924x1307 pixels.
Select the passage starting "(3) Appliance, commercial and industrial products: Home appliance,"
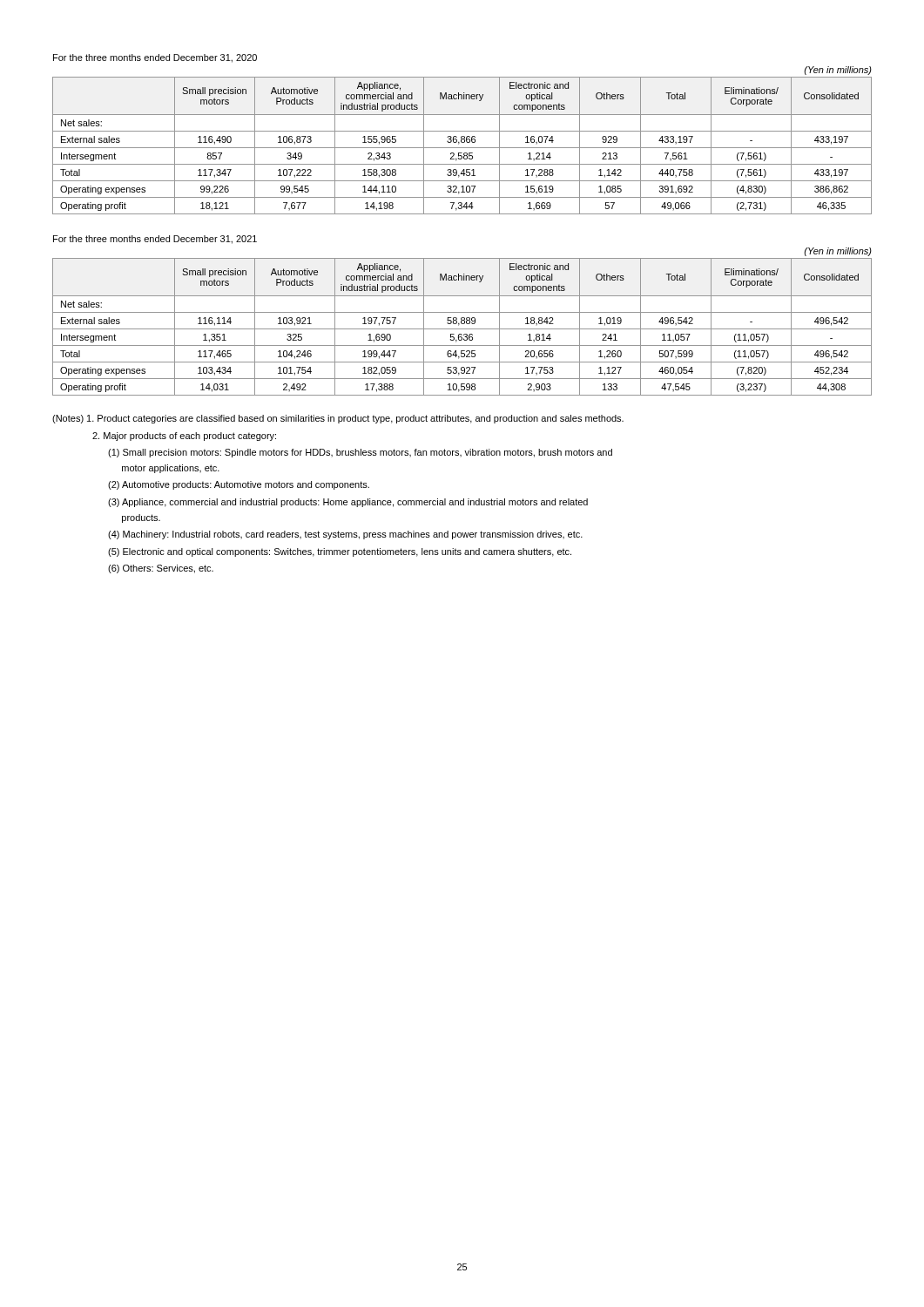pos(348,510)
